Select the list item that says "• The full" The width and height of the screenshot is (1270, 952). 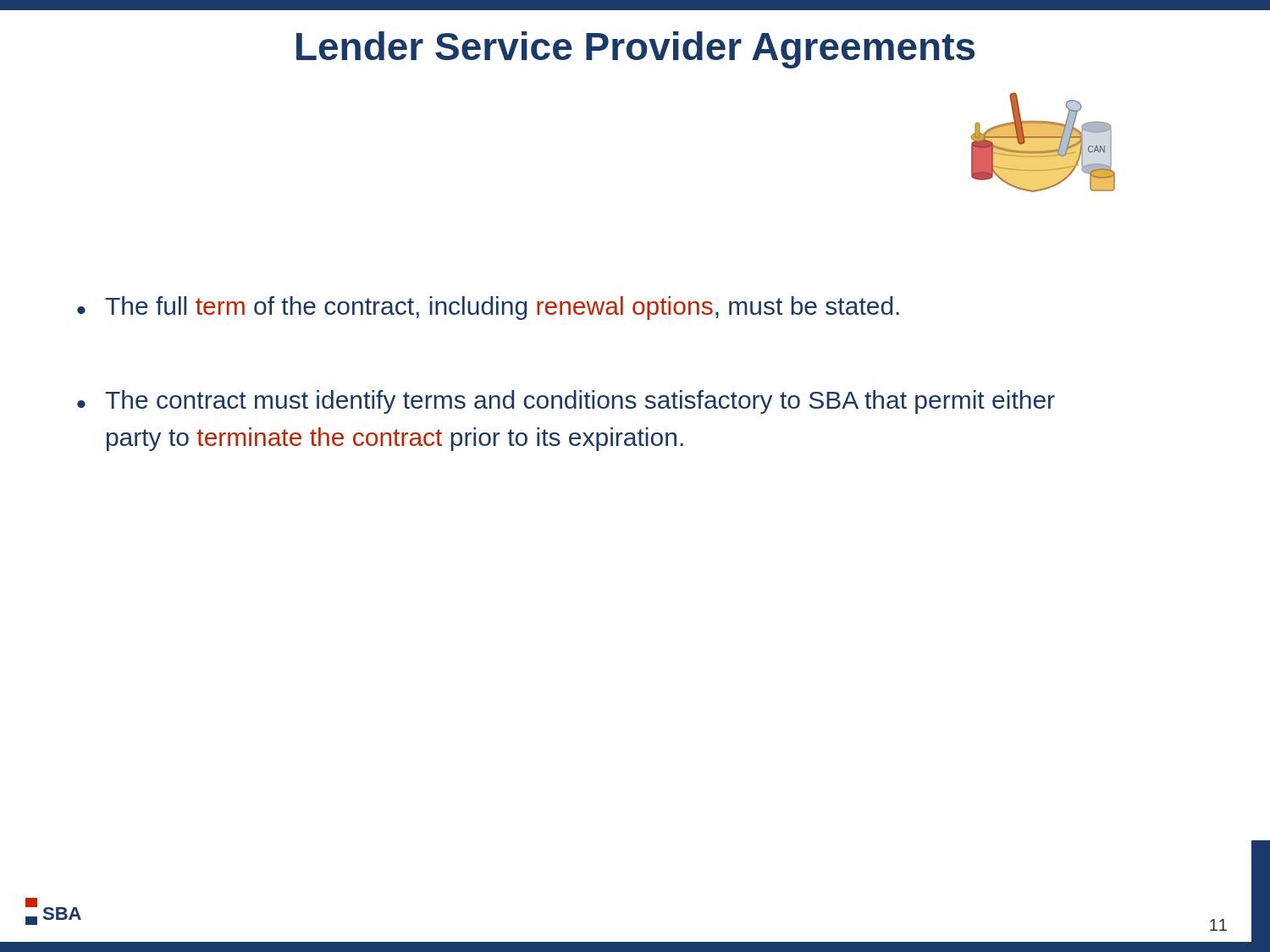(x=489, y=309)
